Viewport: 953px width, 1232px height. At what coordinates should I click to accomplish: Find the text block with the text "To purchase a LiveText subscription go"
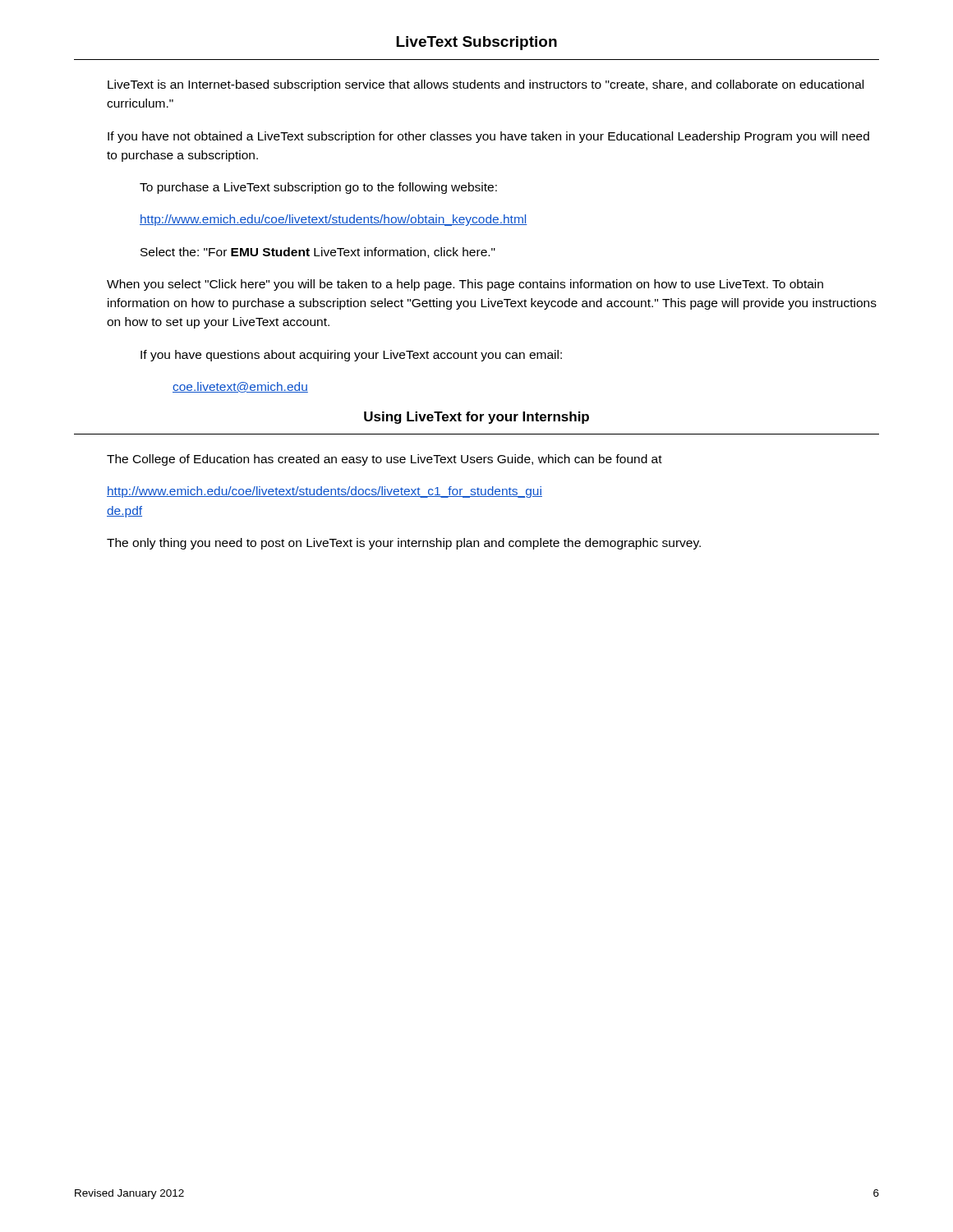(x=319, y=187)
